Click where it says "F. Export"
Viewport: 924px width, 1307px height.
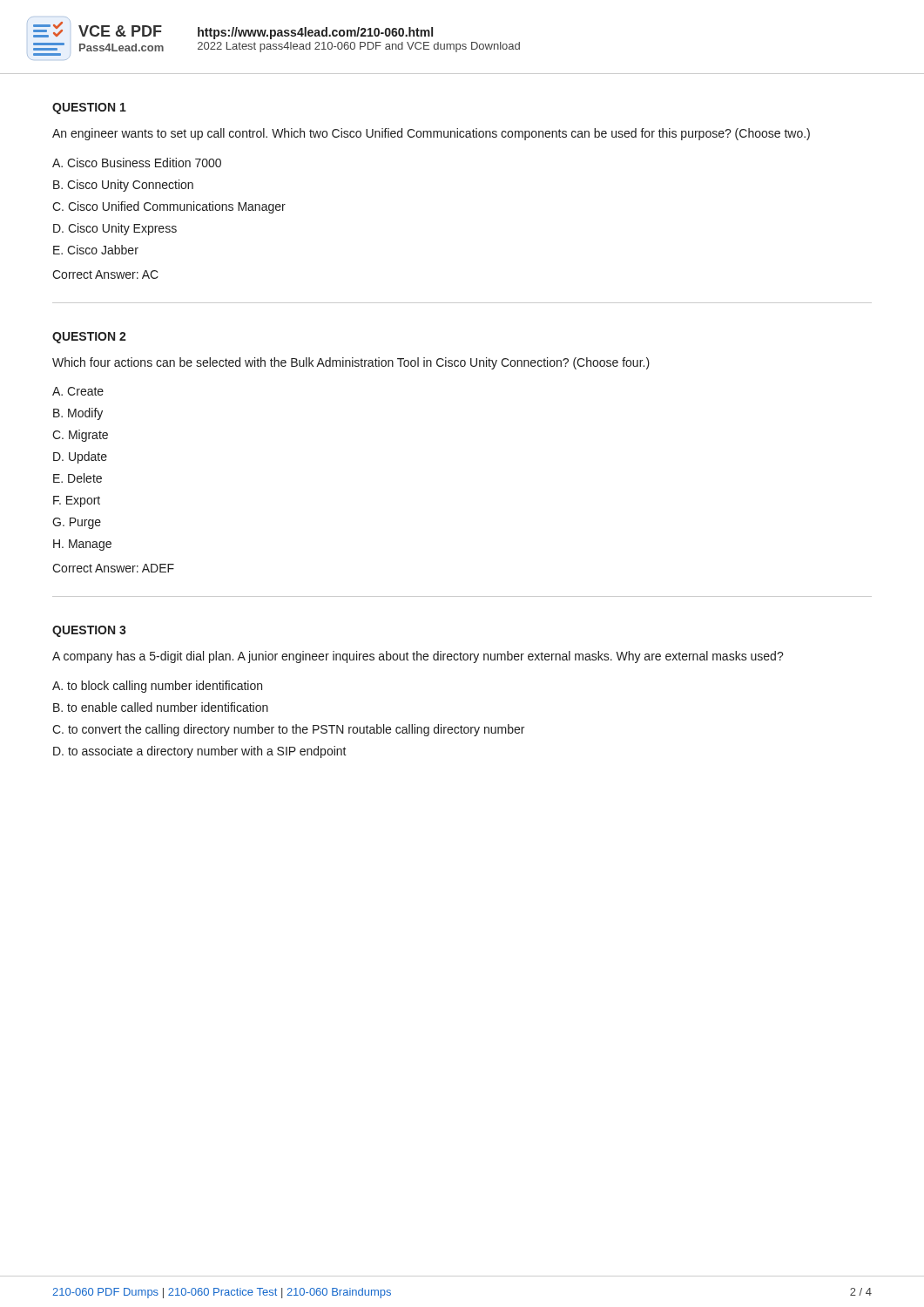[x=76, y=500]
